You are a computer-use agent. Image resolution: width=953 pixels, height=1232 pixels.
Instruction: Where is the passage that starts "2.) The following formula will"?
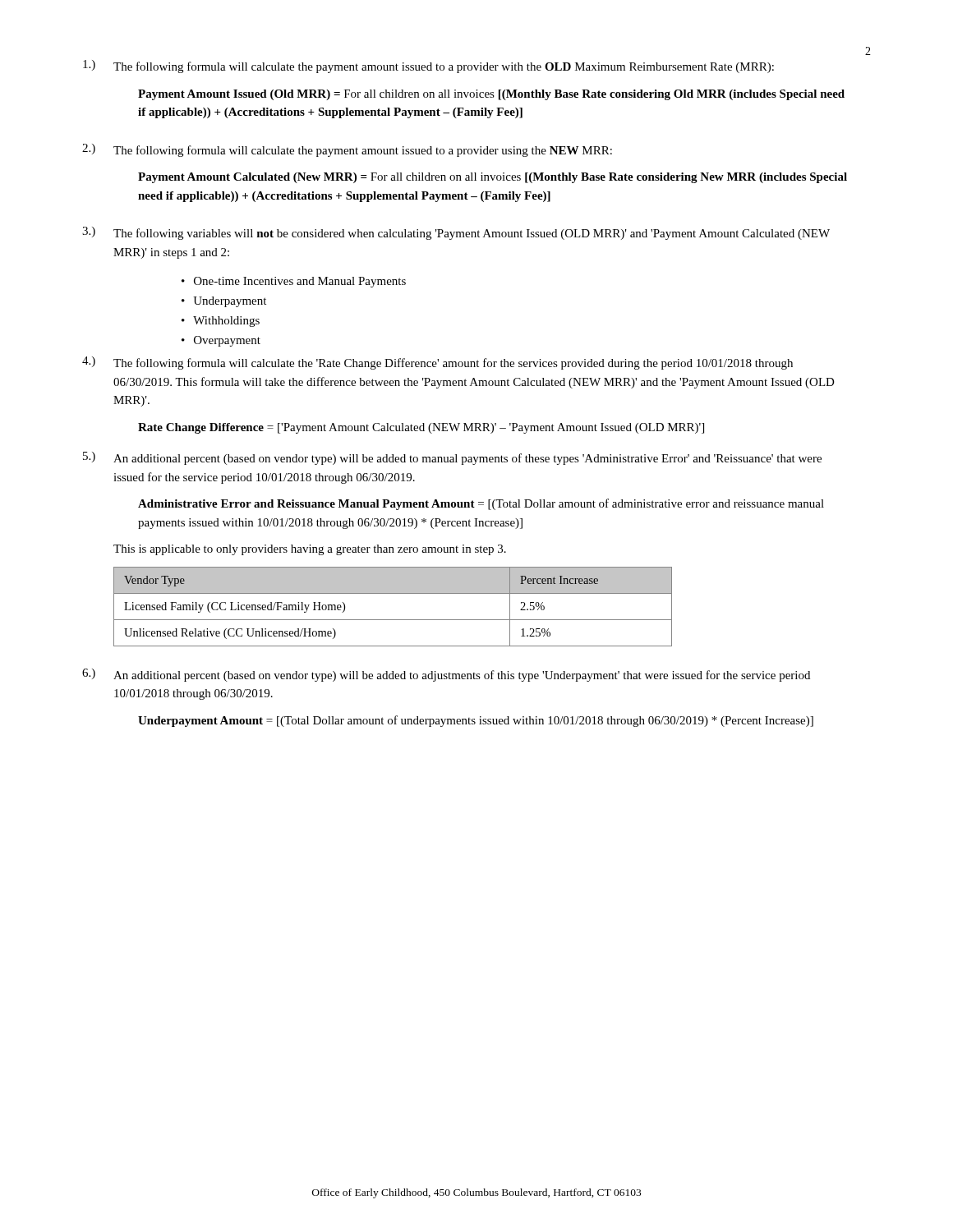[468, 177]
